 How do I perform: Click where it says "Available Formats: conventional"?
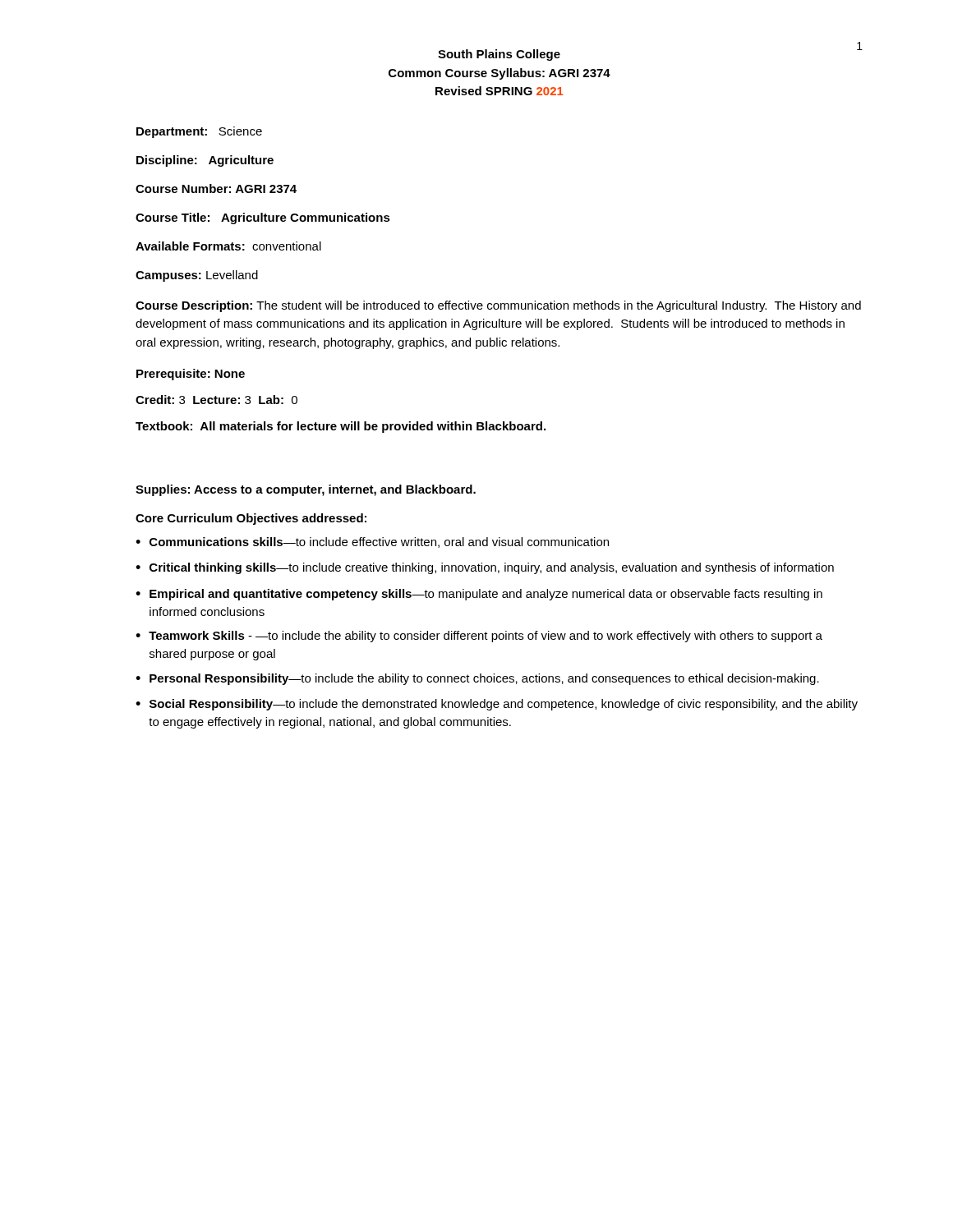coord(228,246)
